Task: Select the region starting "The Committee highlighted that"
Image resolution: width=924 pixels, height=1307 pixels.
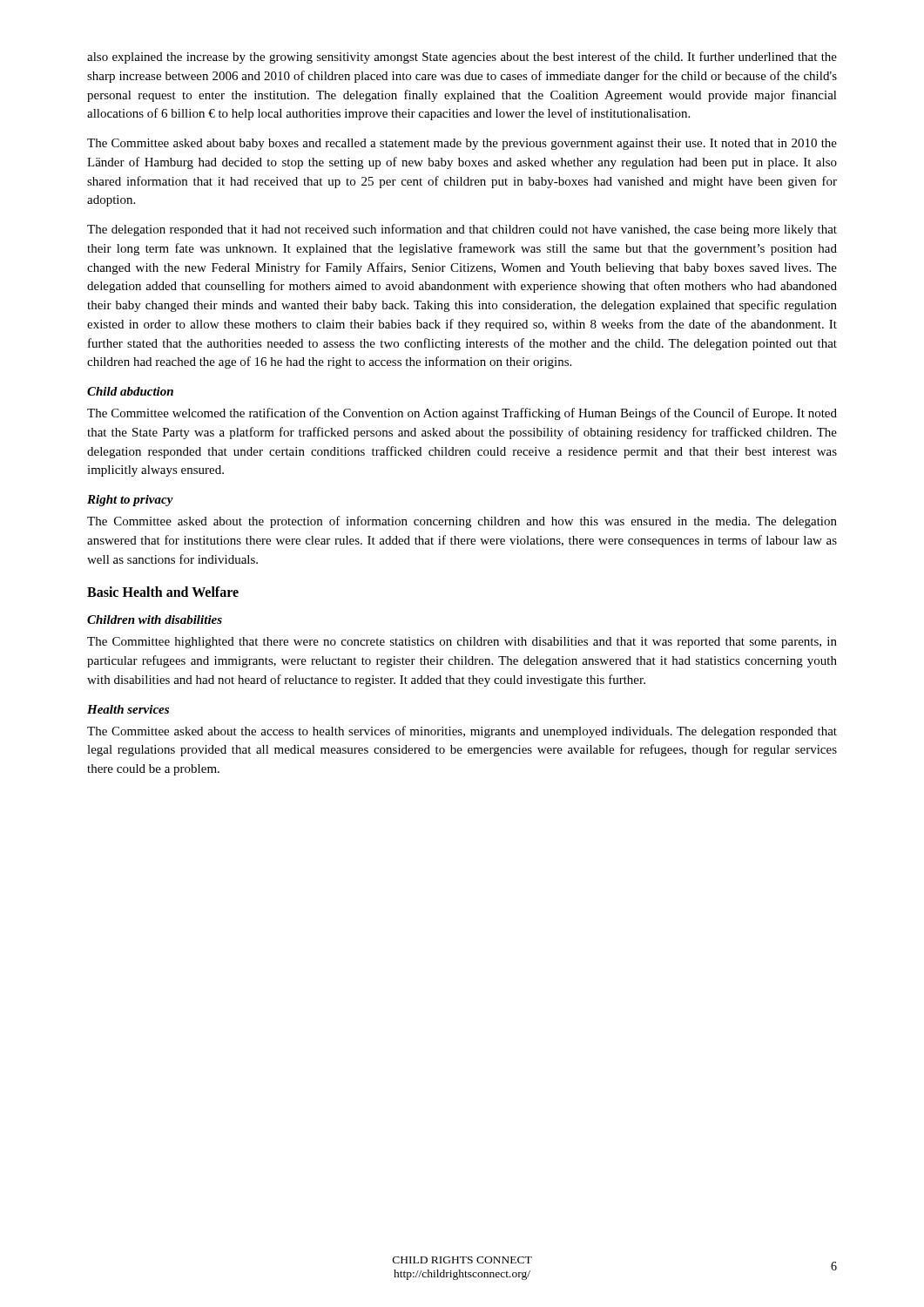Action: click(x=462, y=660)
